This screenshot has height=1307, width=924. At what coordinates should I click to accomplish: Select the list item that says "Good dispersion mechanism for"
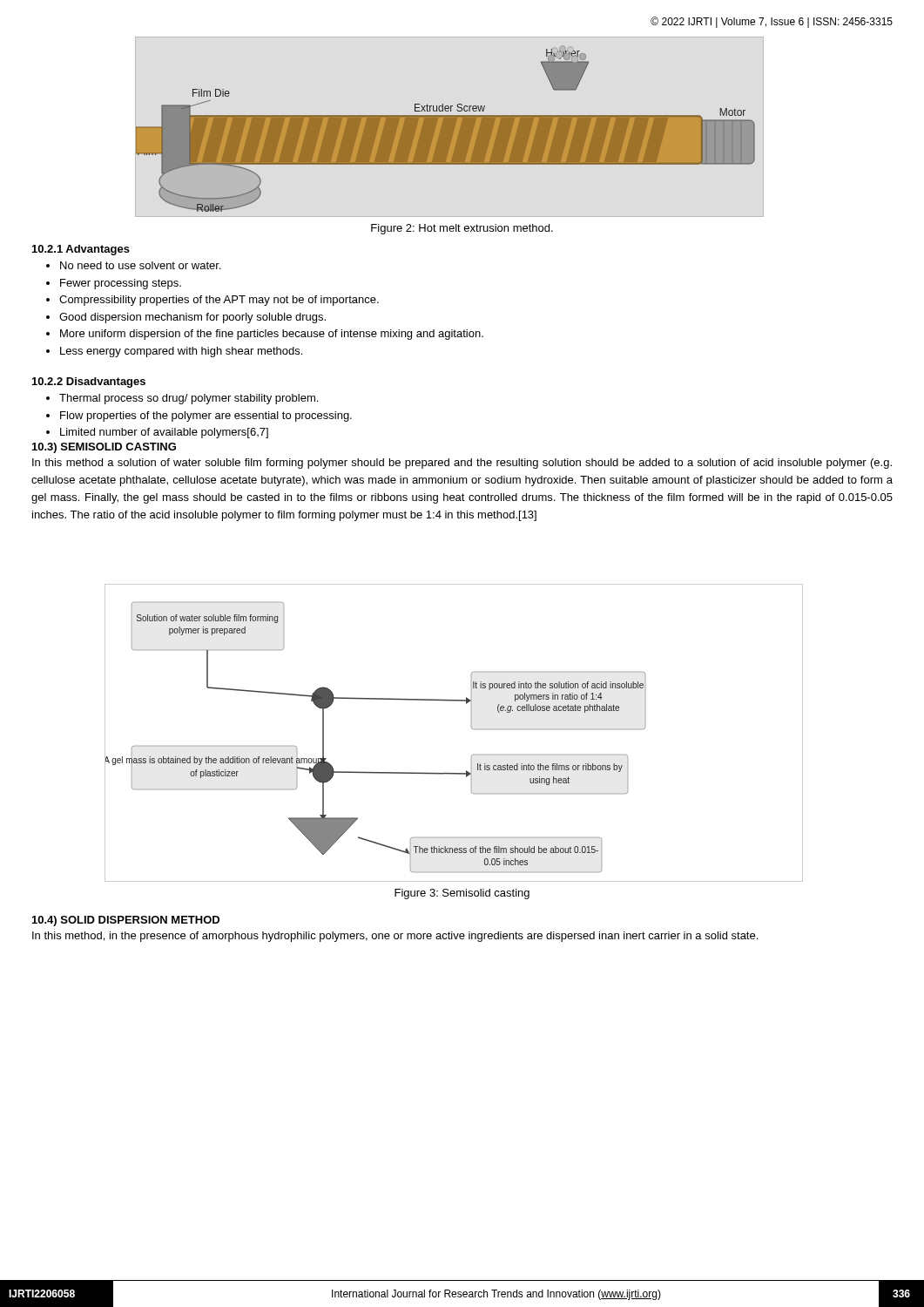193,316
